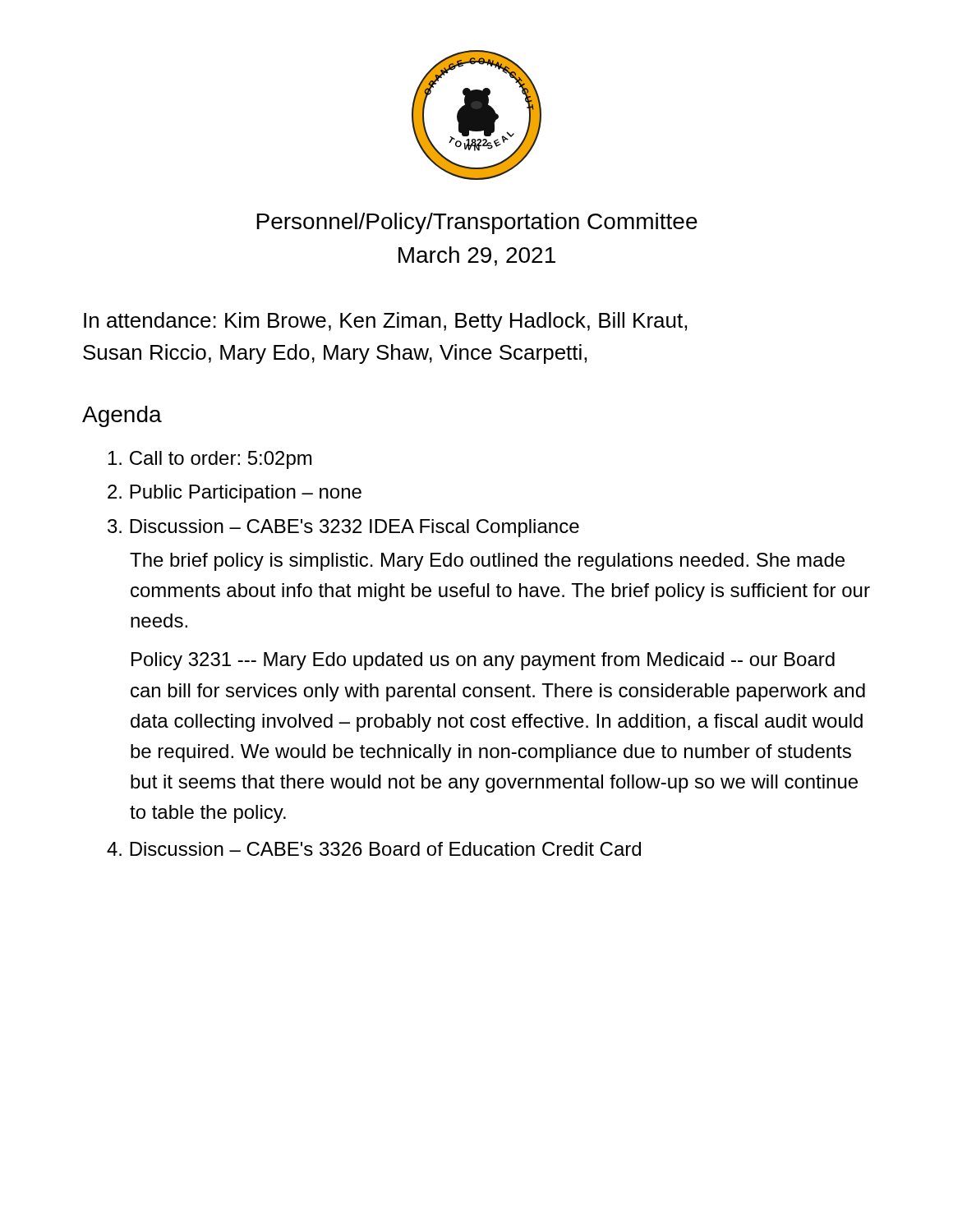Find the element starting "3. Discussion – CABE's"
The width and height of the screenshot is (953, 1232).
tap(489, 671)
